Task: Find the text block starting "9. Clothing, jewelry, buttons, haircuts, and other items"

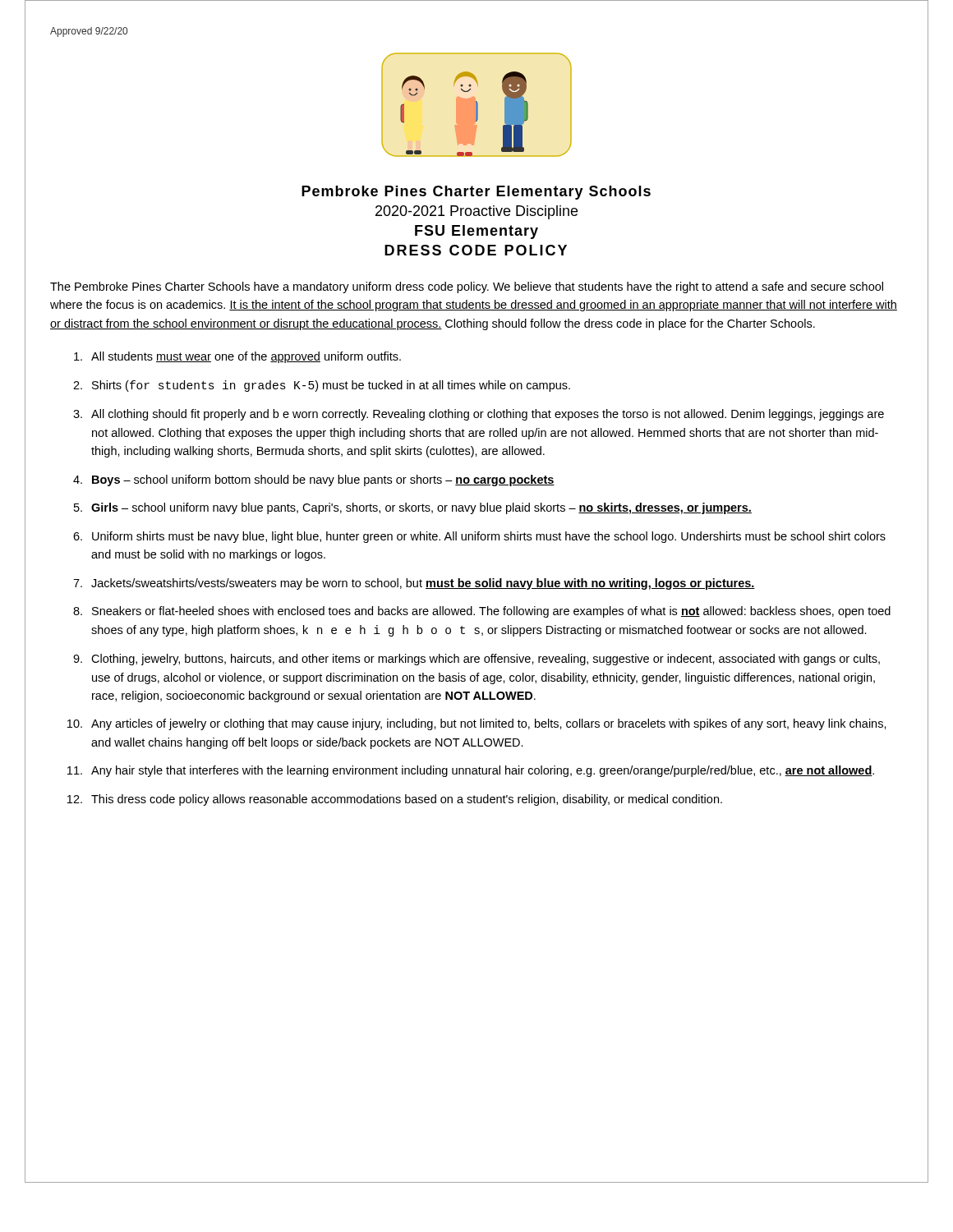Action: click(x=476, y=677)
